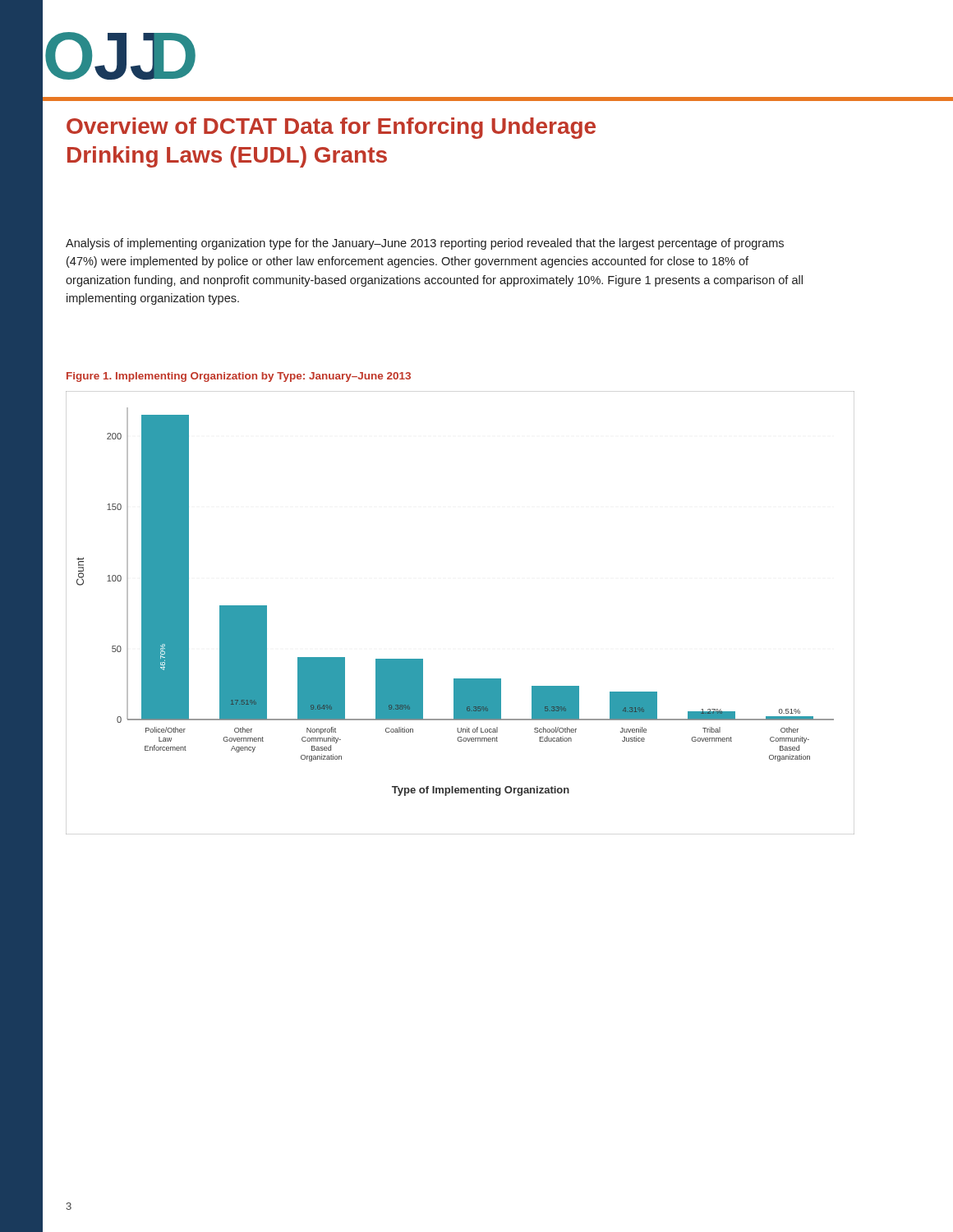Locate the logo
Screen dimensions: 1232x953
click(125, 54)
